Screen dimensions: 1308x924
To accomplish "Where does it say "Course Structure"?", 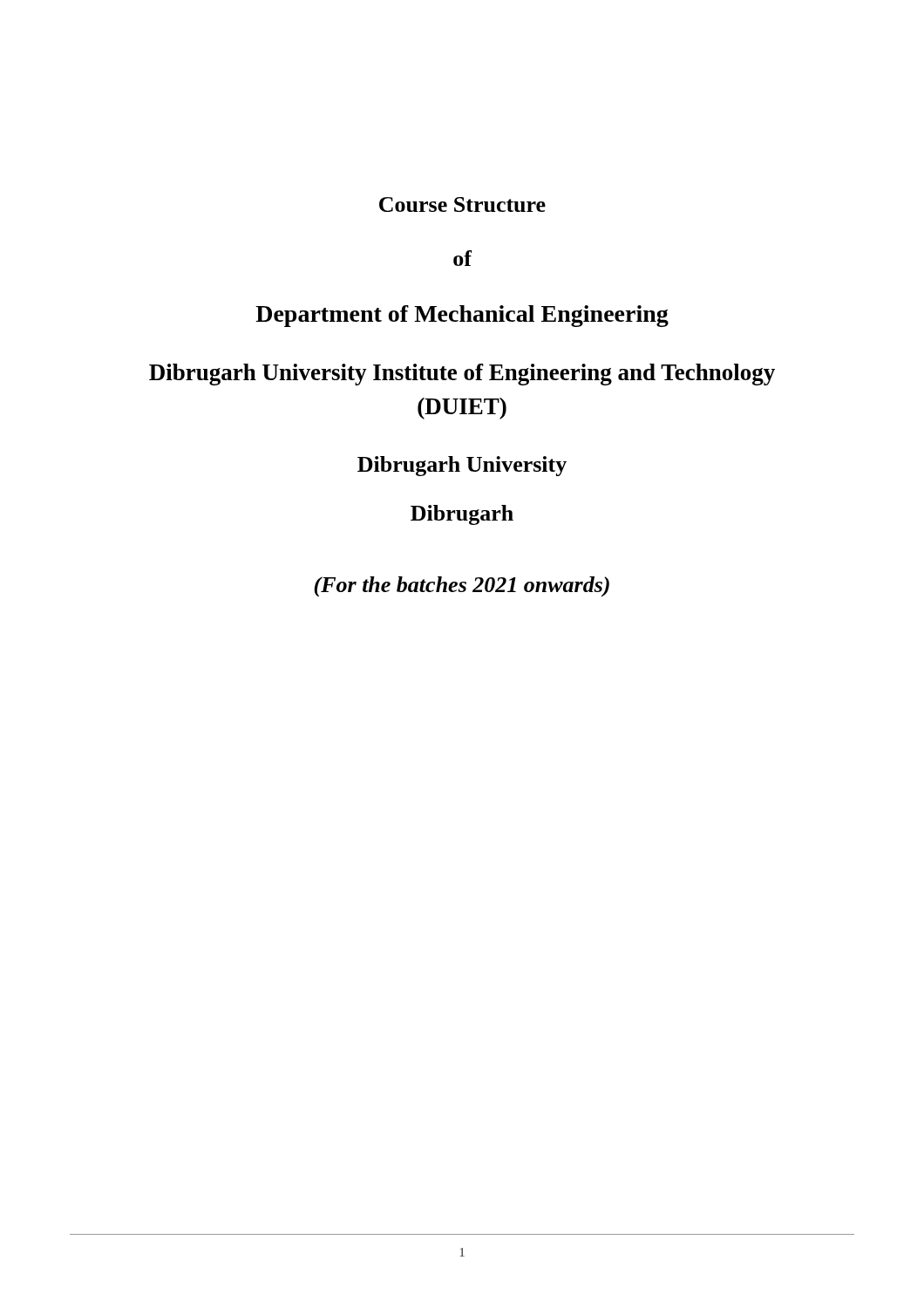I will tap(462, 205).
